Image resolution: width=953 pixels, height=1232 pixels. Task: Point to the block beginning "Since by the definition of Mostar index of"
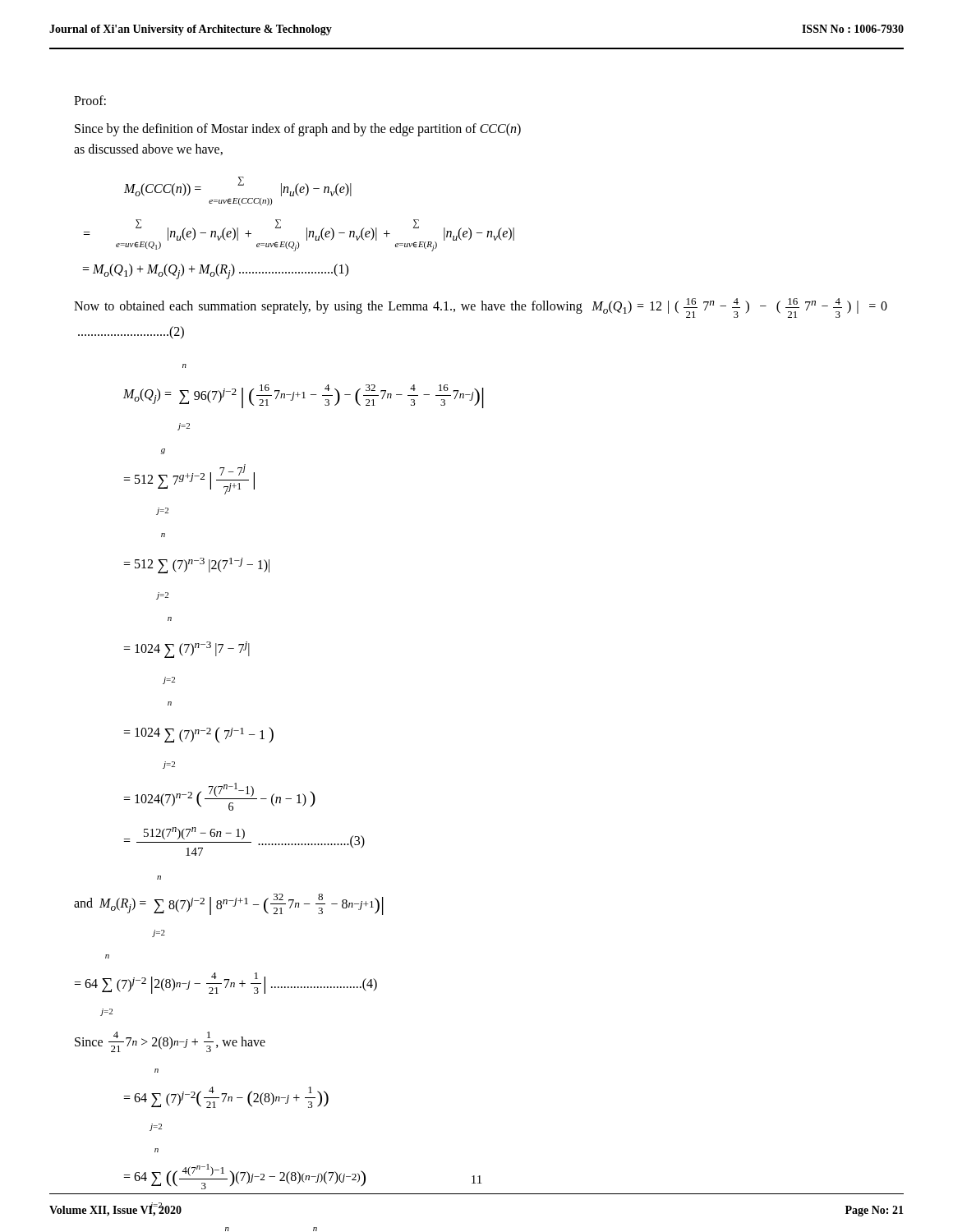pos(298,128)
